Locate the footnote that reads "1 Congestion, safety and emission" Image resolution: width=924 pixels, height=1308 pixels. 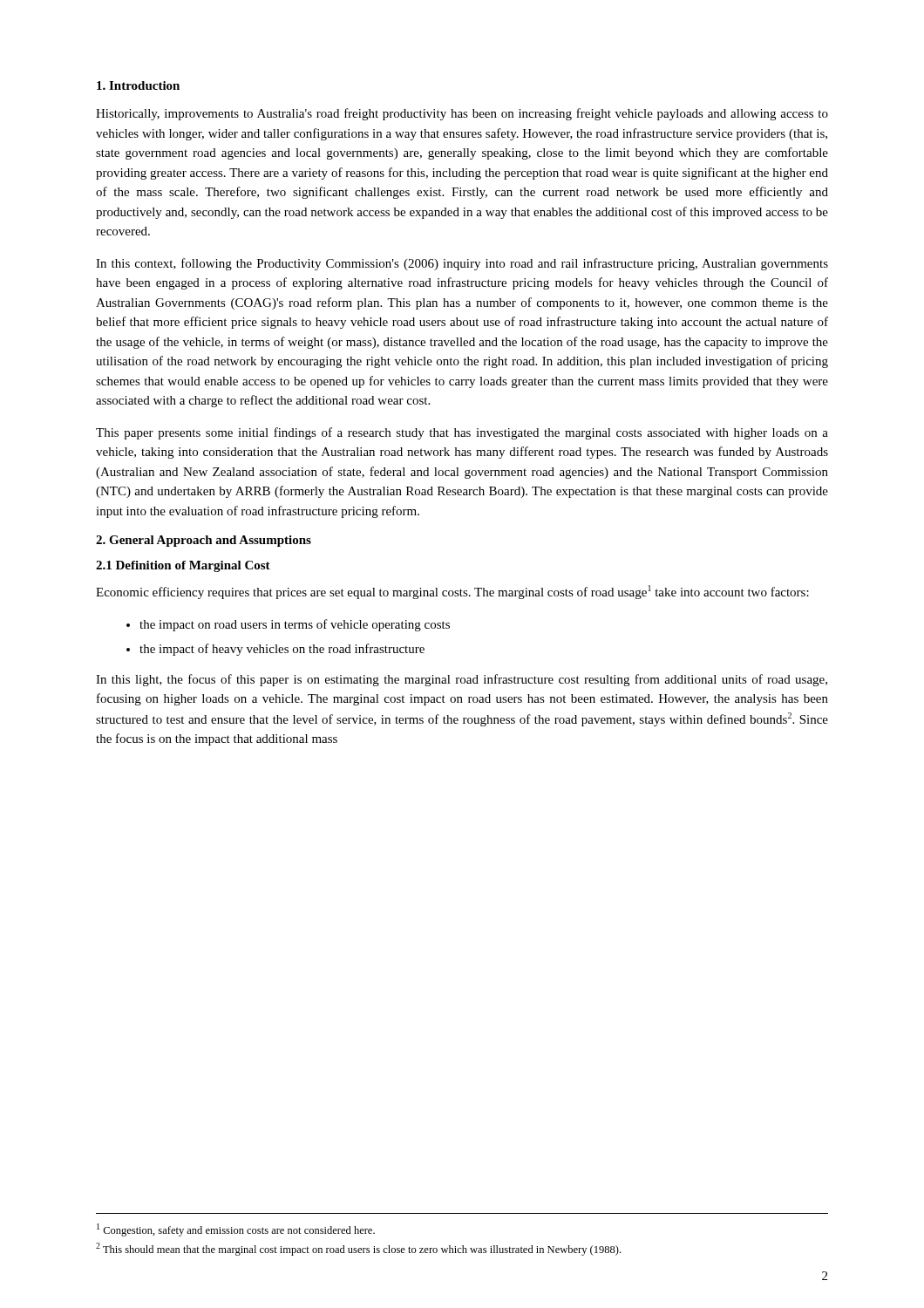(x=462, y=1239)
